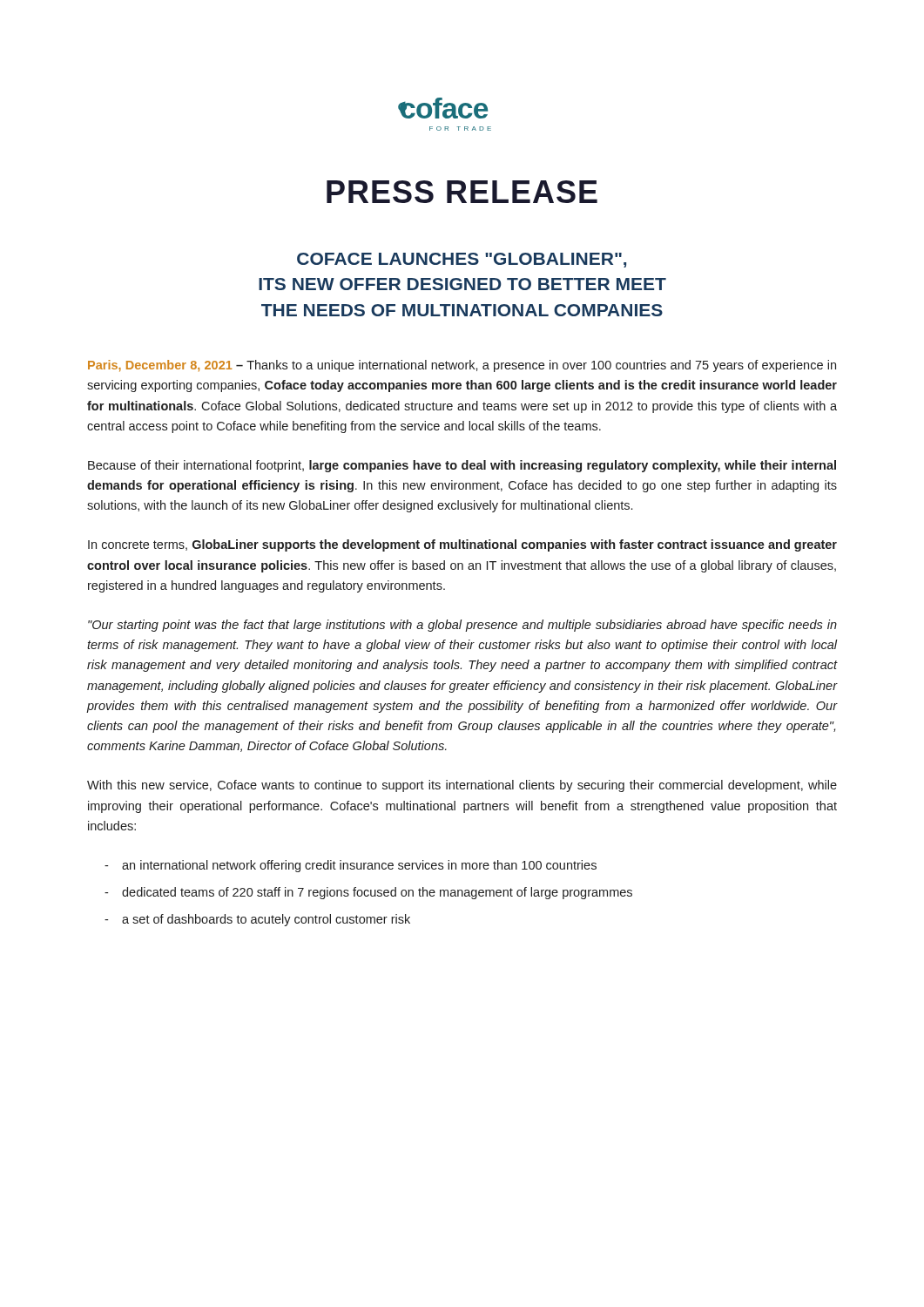The width and height of the screenshot is (924, 1307).
Task: Locate the block starting ""Our starting point was the fact that large"
Action: (462, 685)
